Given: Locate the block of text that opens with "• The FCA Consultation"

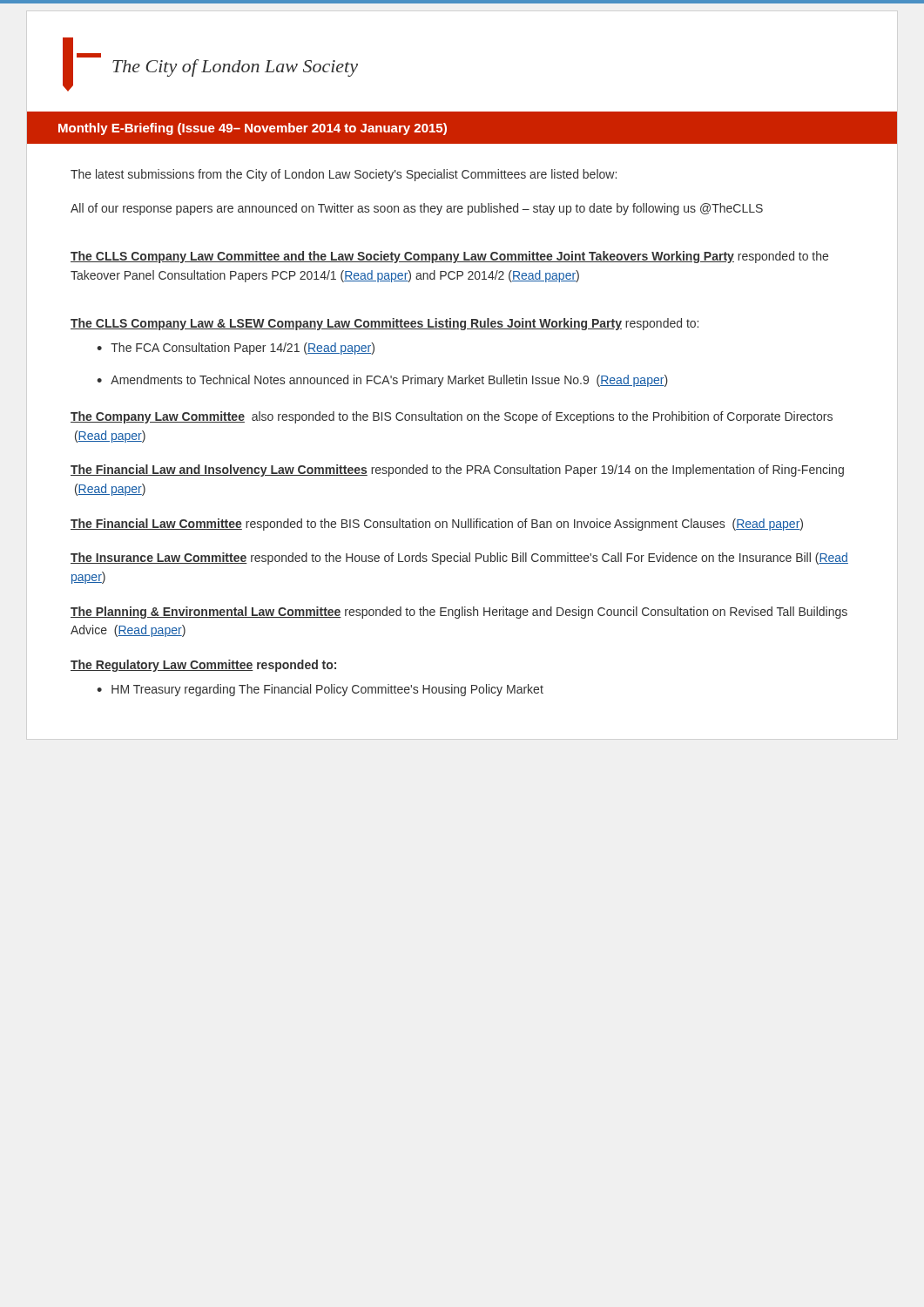Looking at the screenshot, I should click(x=236, y=349).
